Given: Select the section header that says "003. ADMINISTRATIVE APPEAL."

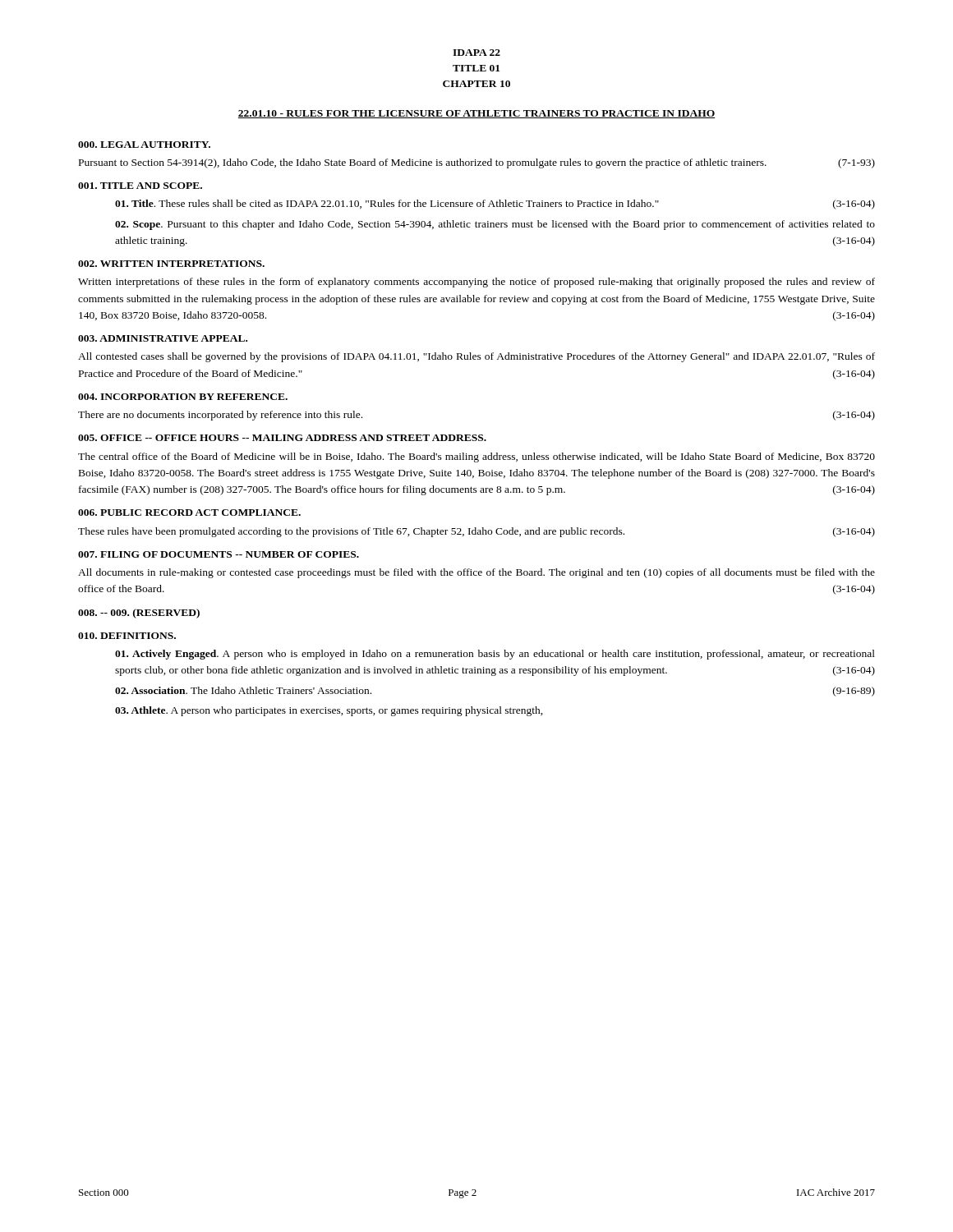Looking at the screenshot, I should [163, 338].
